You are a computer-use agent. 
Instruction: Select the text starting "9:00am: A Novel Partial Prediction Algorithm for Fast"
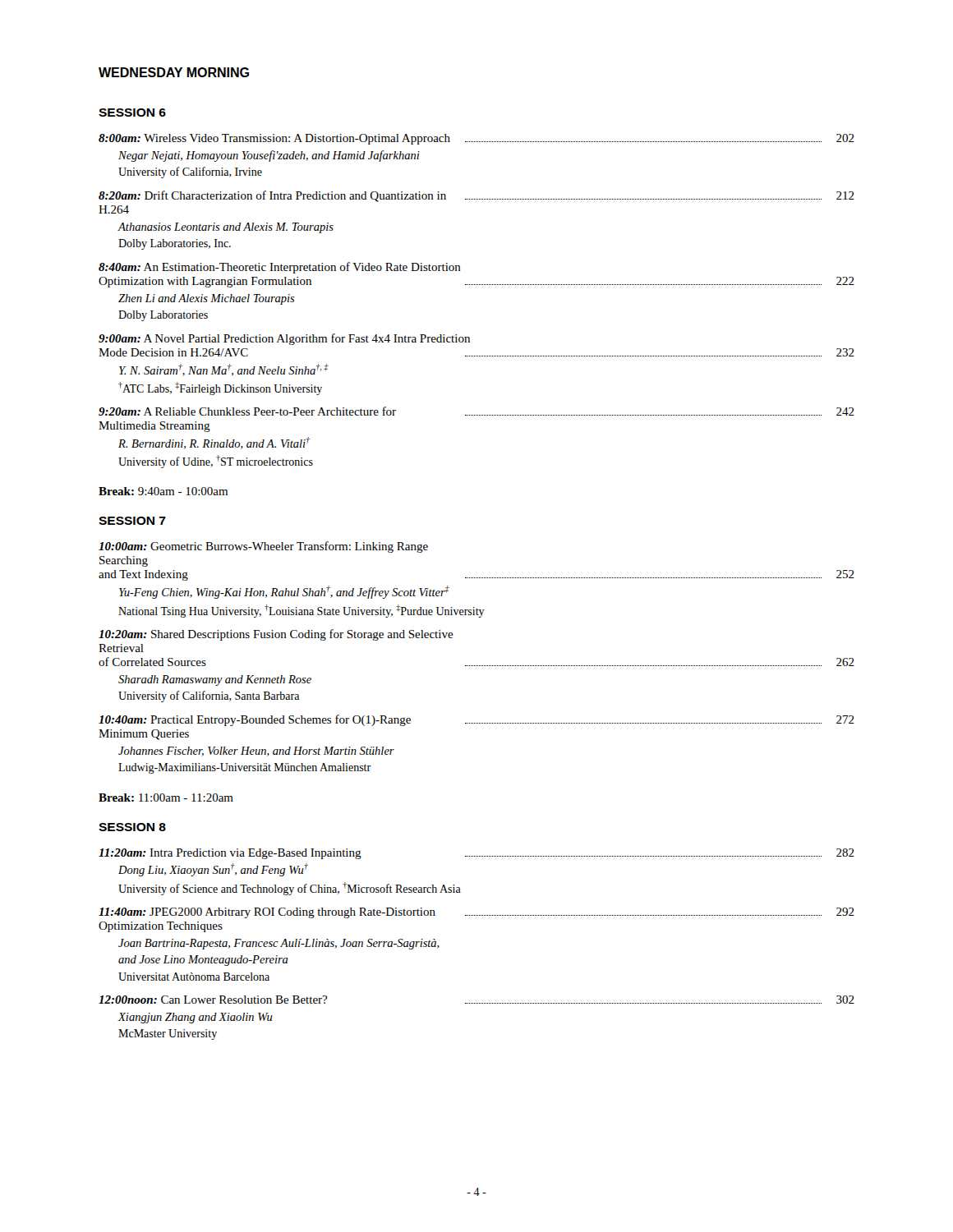pos(476,364)
